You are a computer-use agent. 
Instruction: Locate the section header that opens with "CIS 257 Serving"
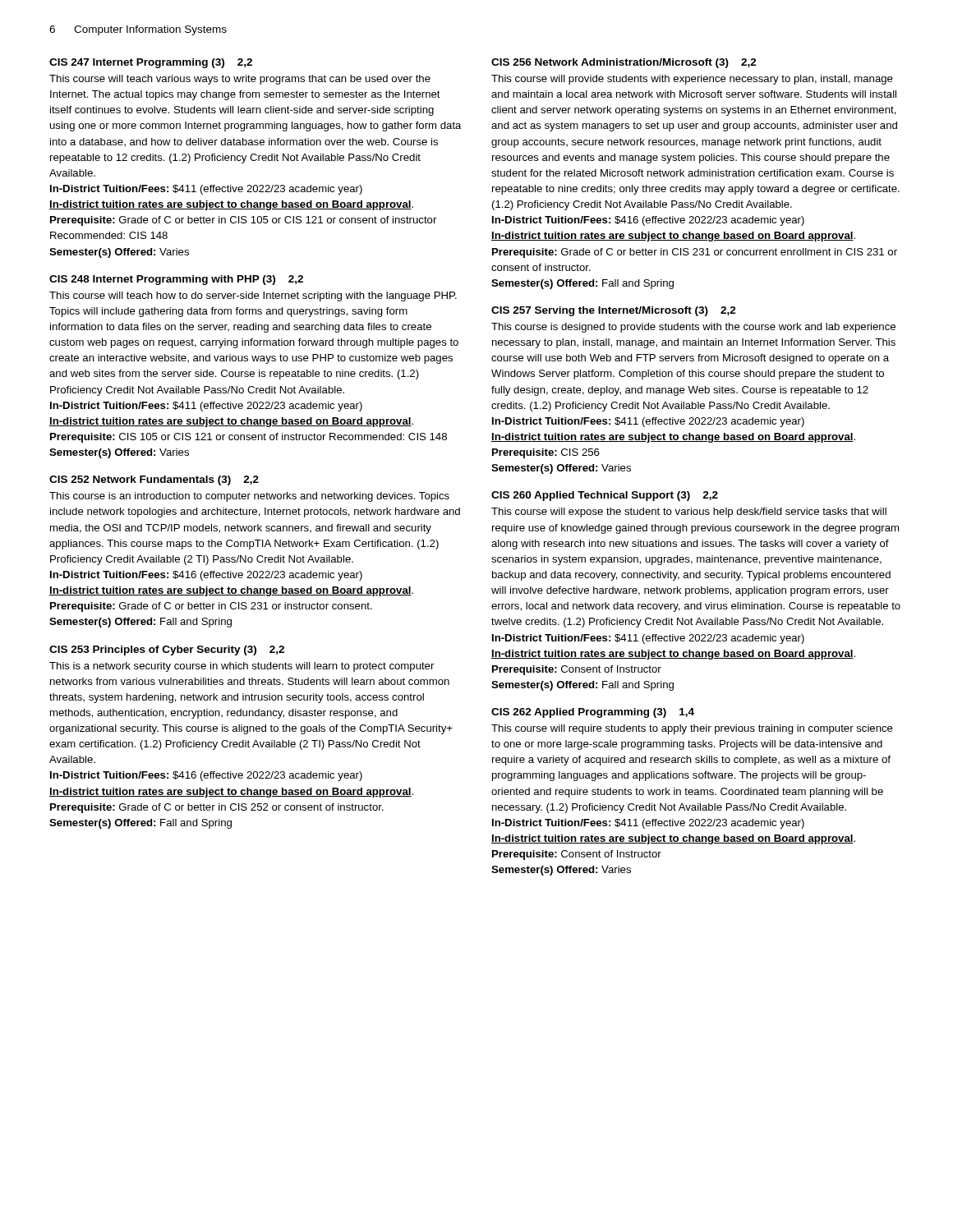(x=614, y=310)
